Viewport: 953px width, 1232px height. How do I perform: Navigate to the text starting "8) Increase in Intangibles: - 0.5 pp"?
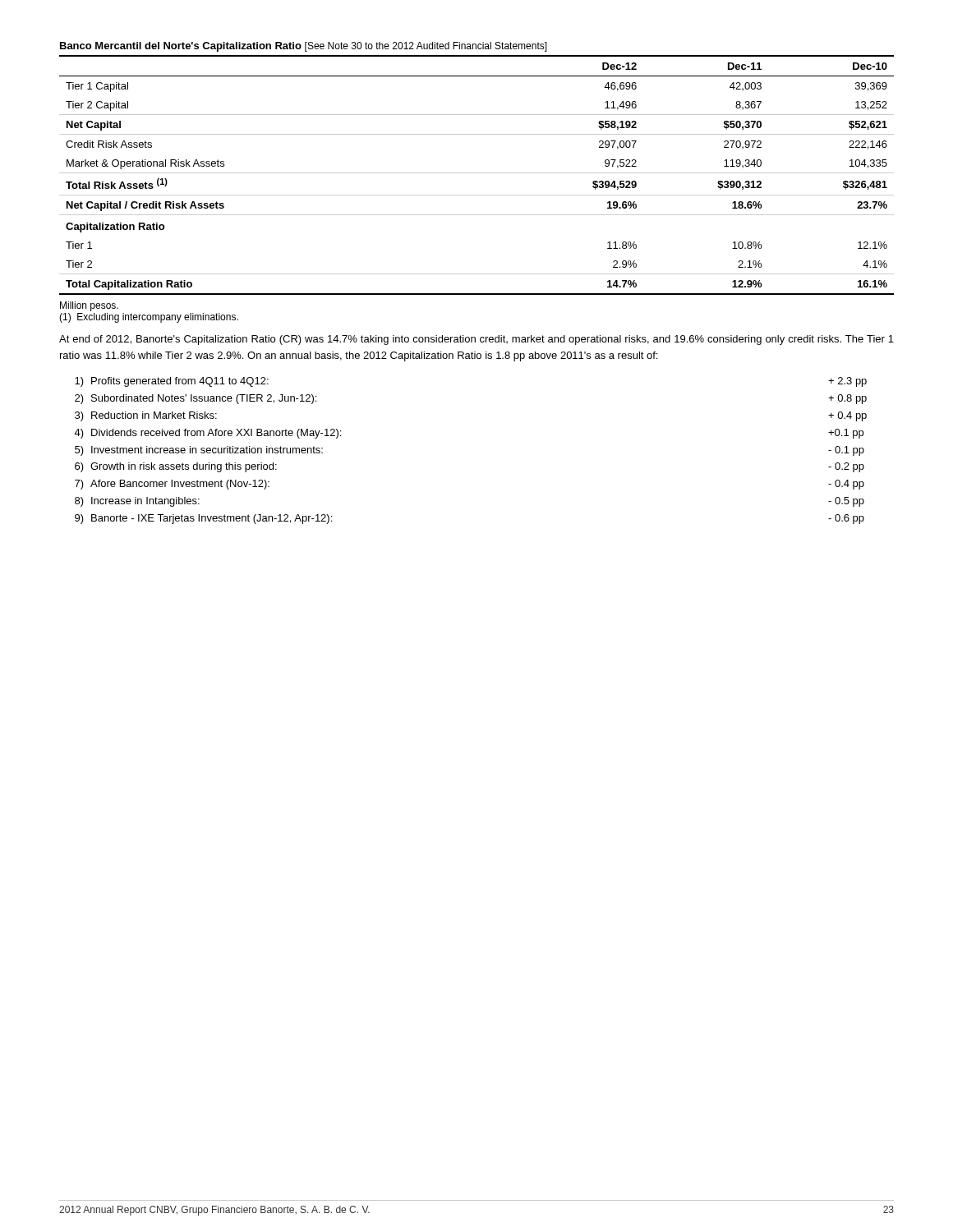coord(135,501)
